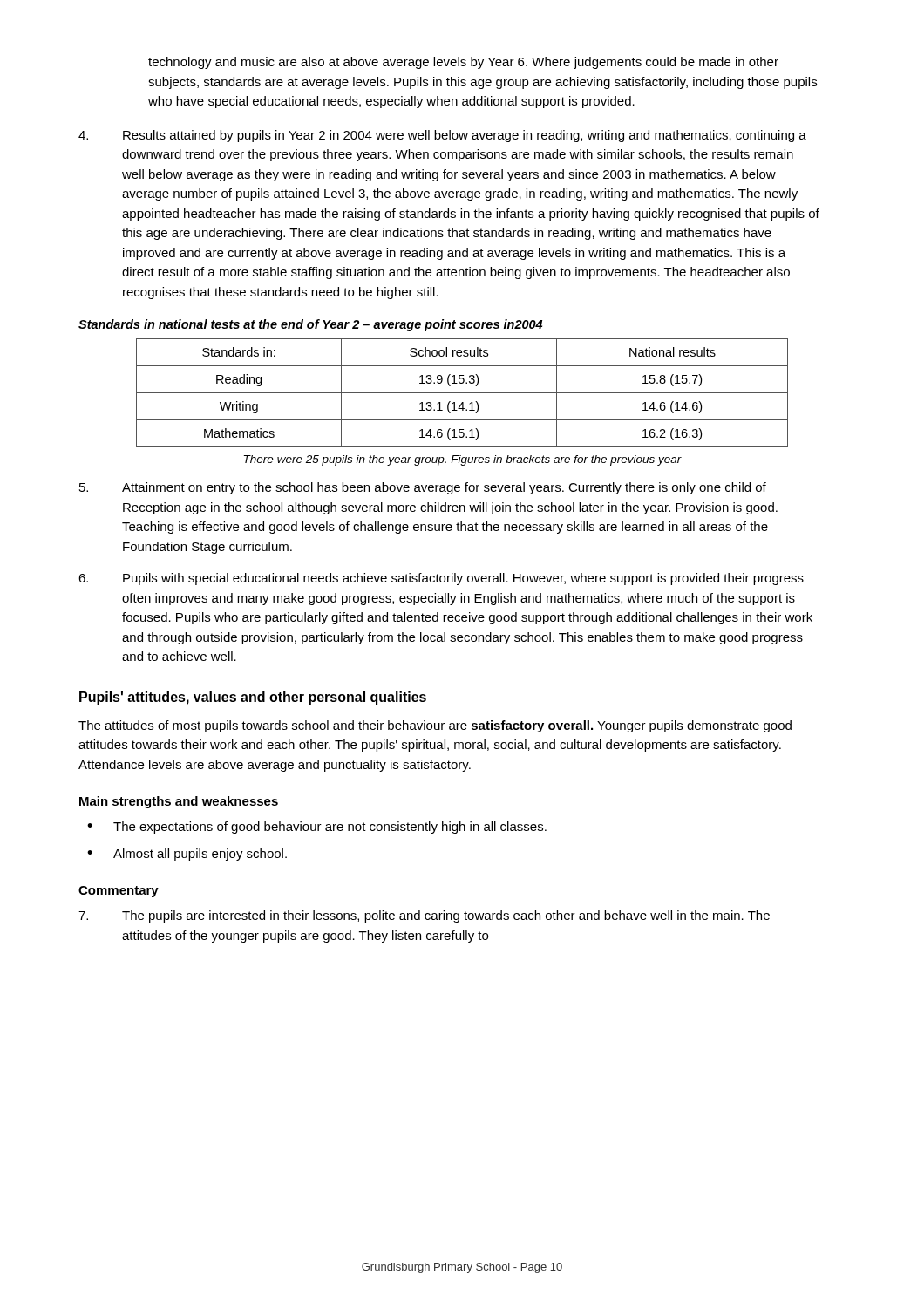Screen dimensions: 1308x924
Task: Find a table
Action: point(462,393)
